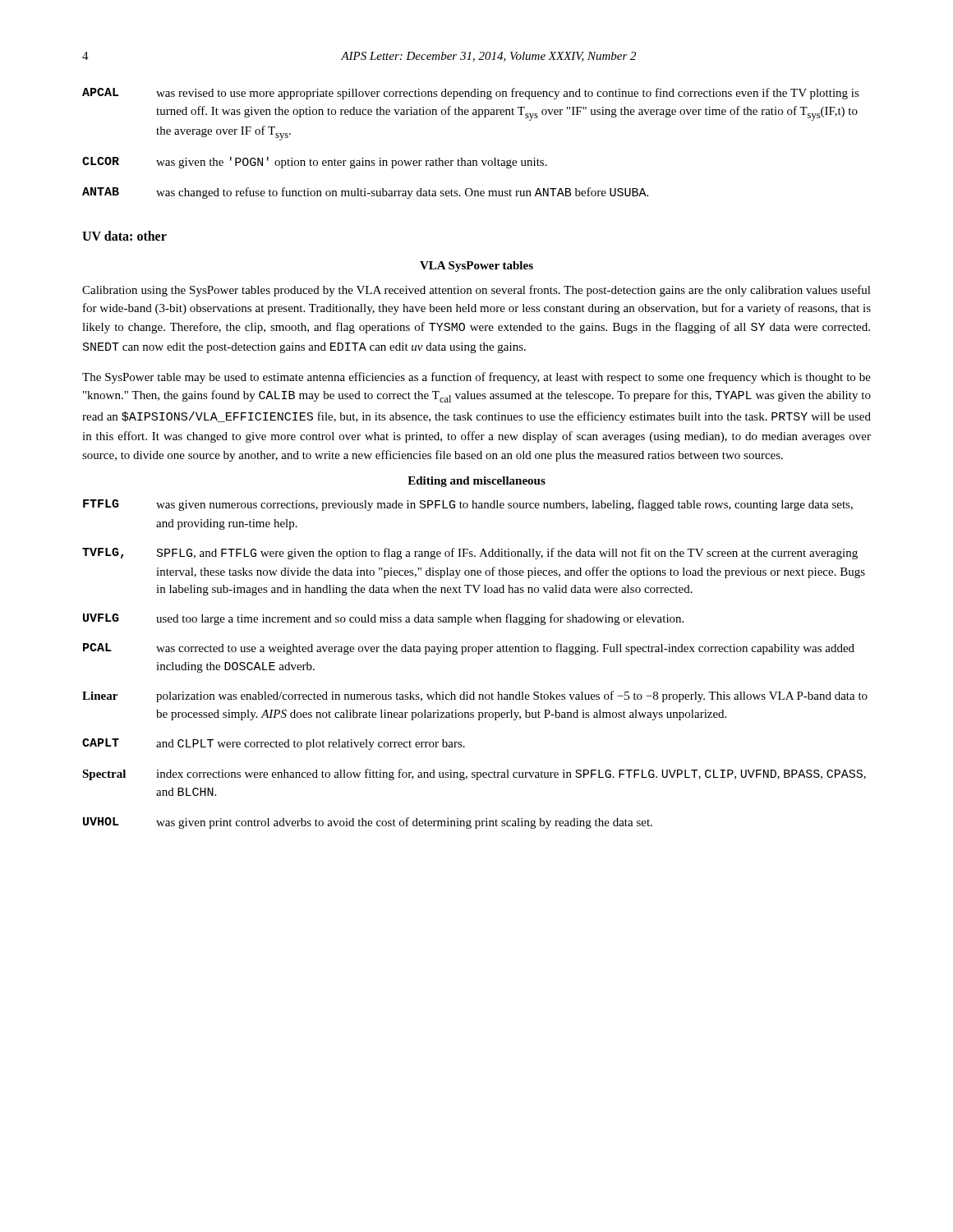Click the passage that begins "UVHOL was given print"
The image size is (953, 1232).
click(476, 823)
